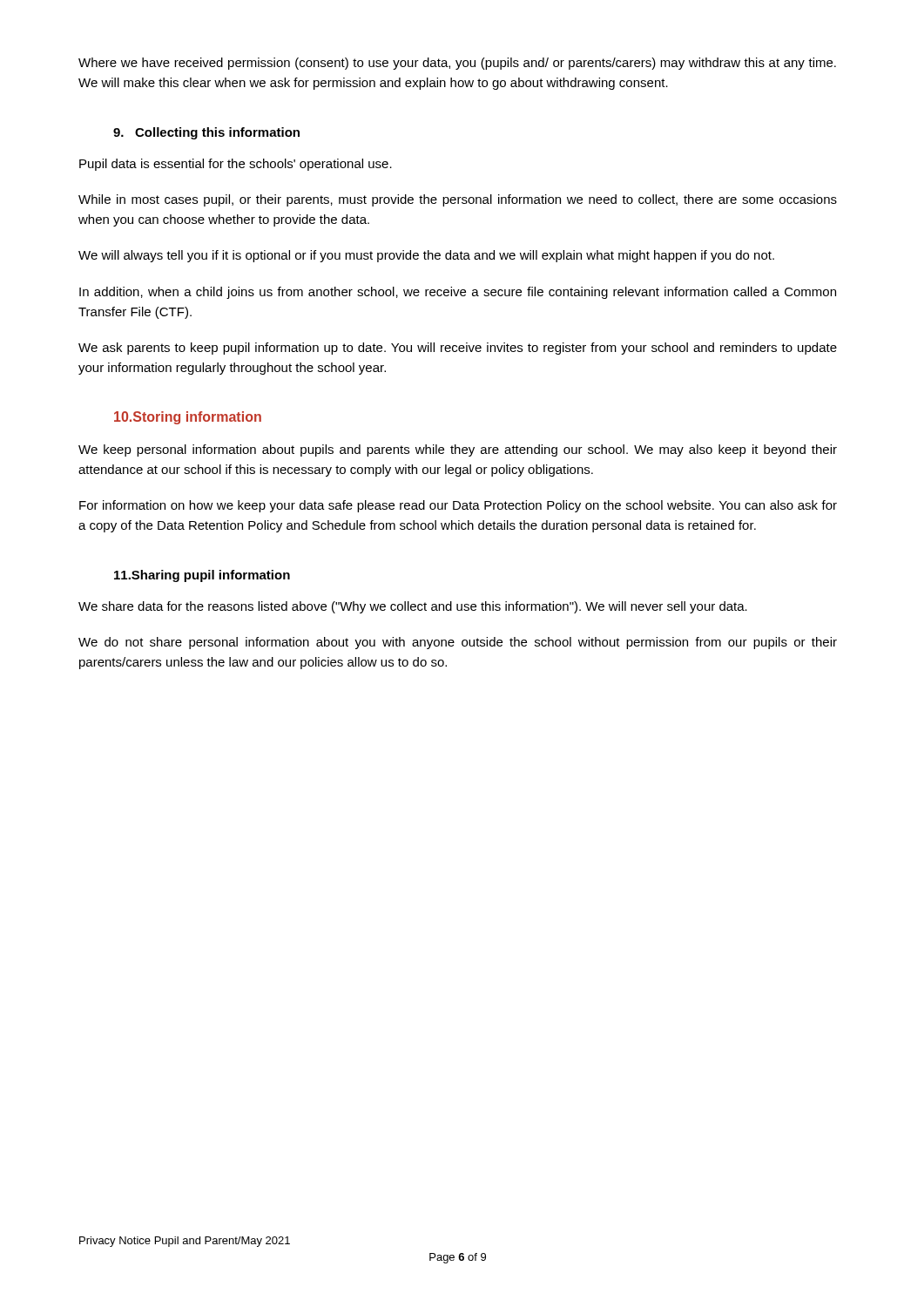Navigate to the text block starting "While in most cases pupil, or their"
Viewport: 924px width, 1307px height.
(x=458, y=209)
